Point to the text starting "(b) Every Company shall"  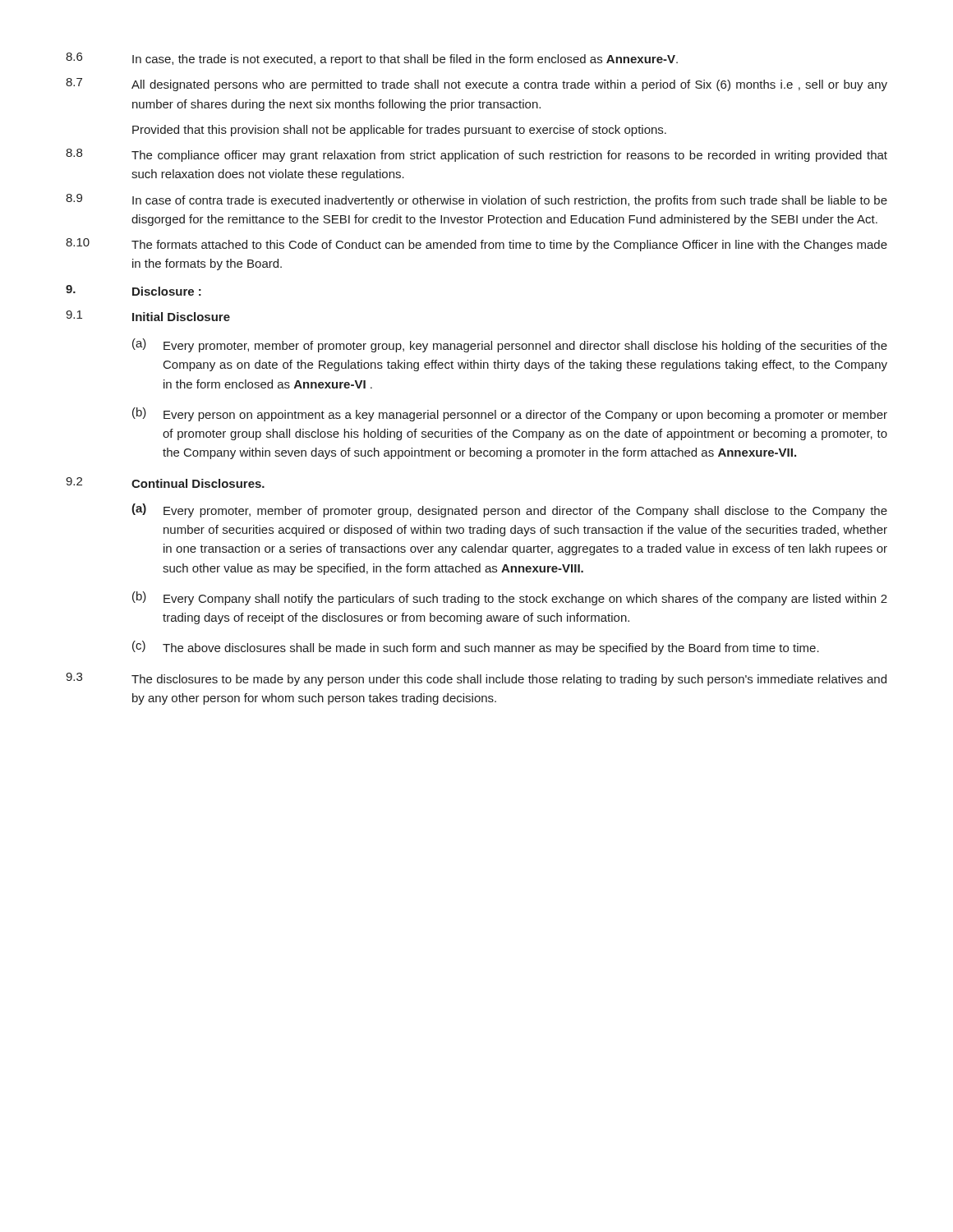(509, 608)
